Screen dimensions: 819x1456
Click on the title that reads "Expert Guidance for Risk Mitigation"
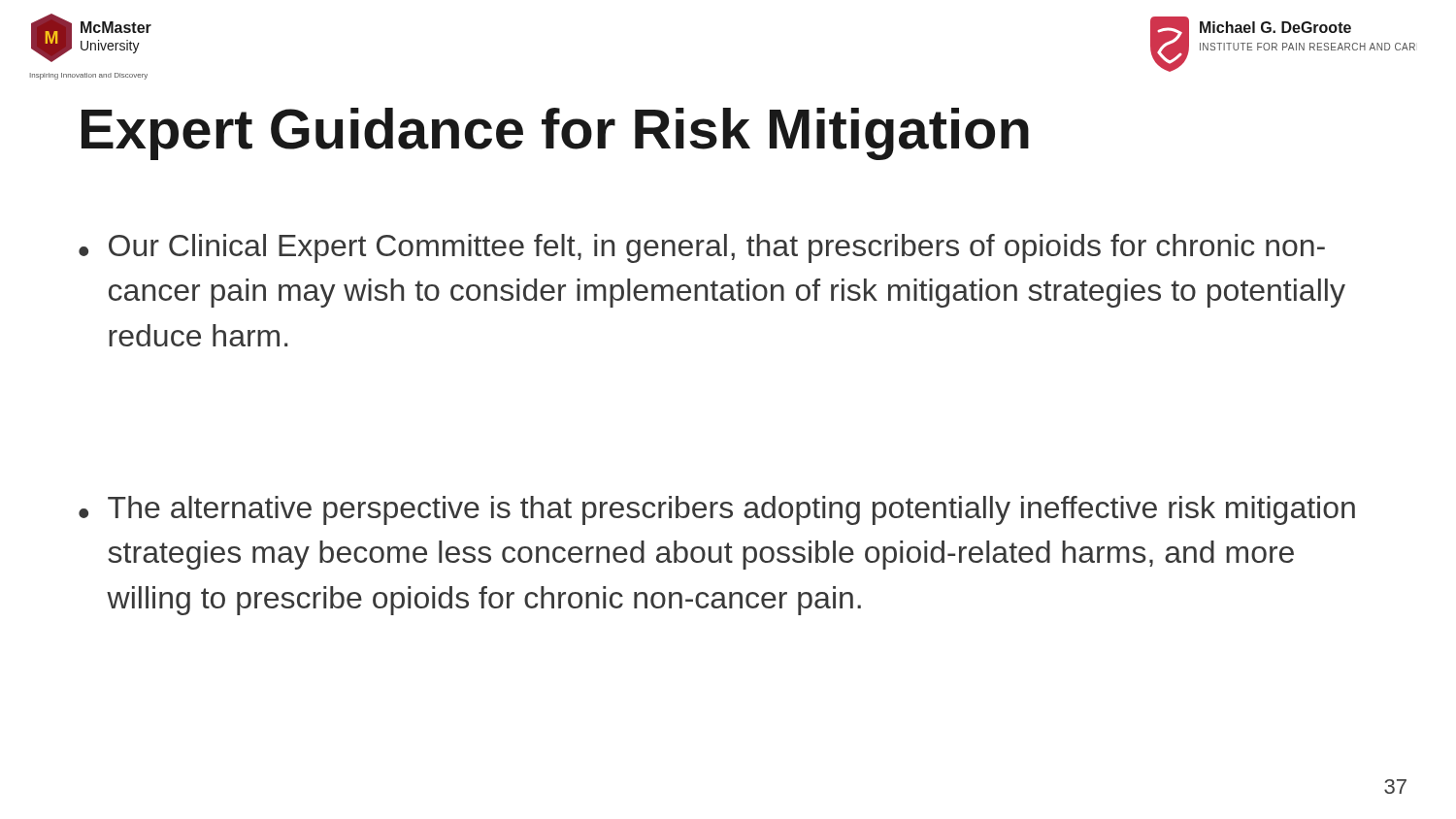click(x=728, y=129)
